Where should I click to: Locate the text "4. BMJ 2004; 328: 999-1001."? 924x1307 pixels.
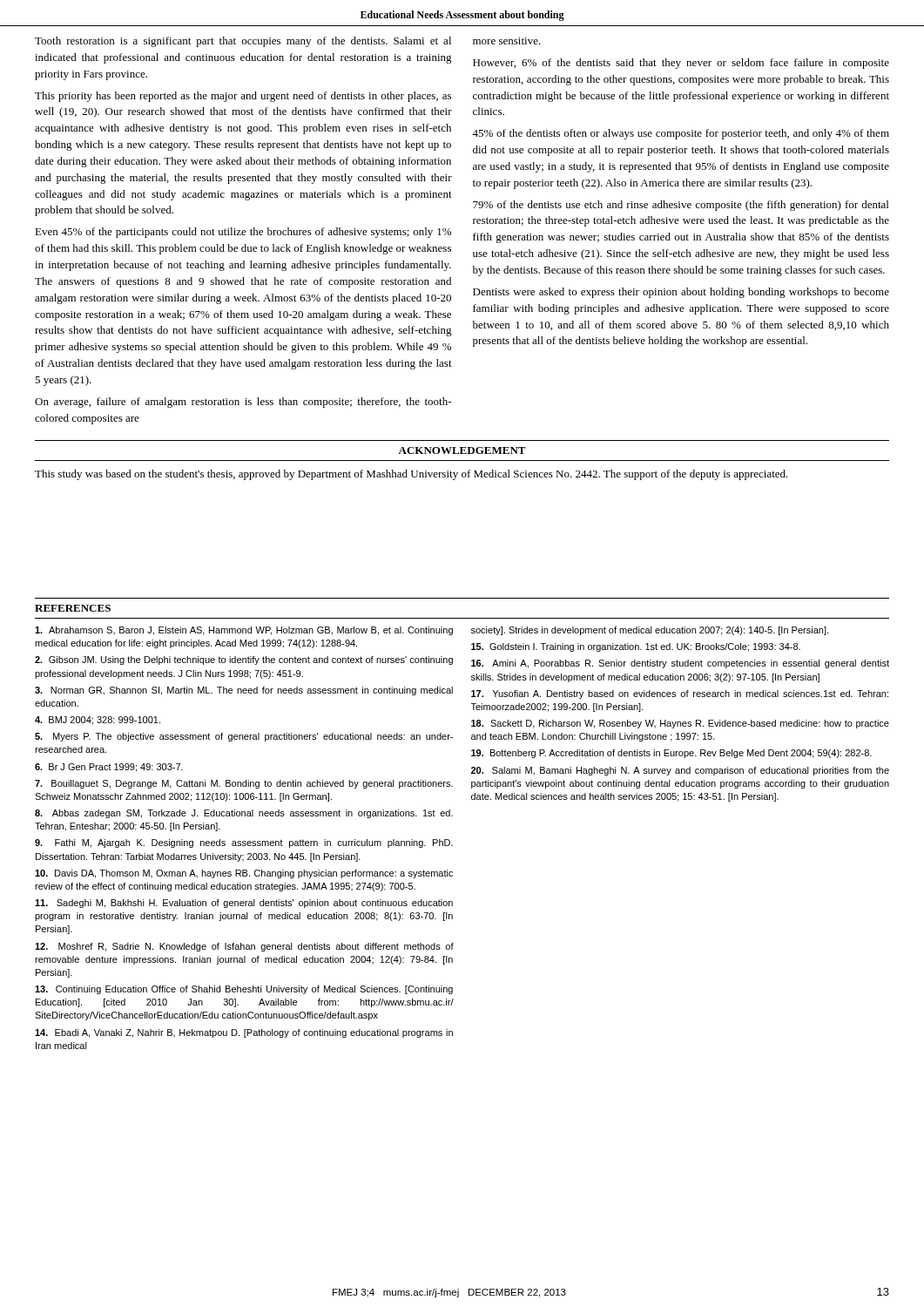(x=98, y=720)
